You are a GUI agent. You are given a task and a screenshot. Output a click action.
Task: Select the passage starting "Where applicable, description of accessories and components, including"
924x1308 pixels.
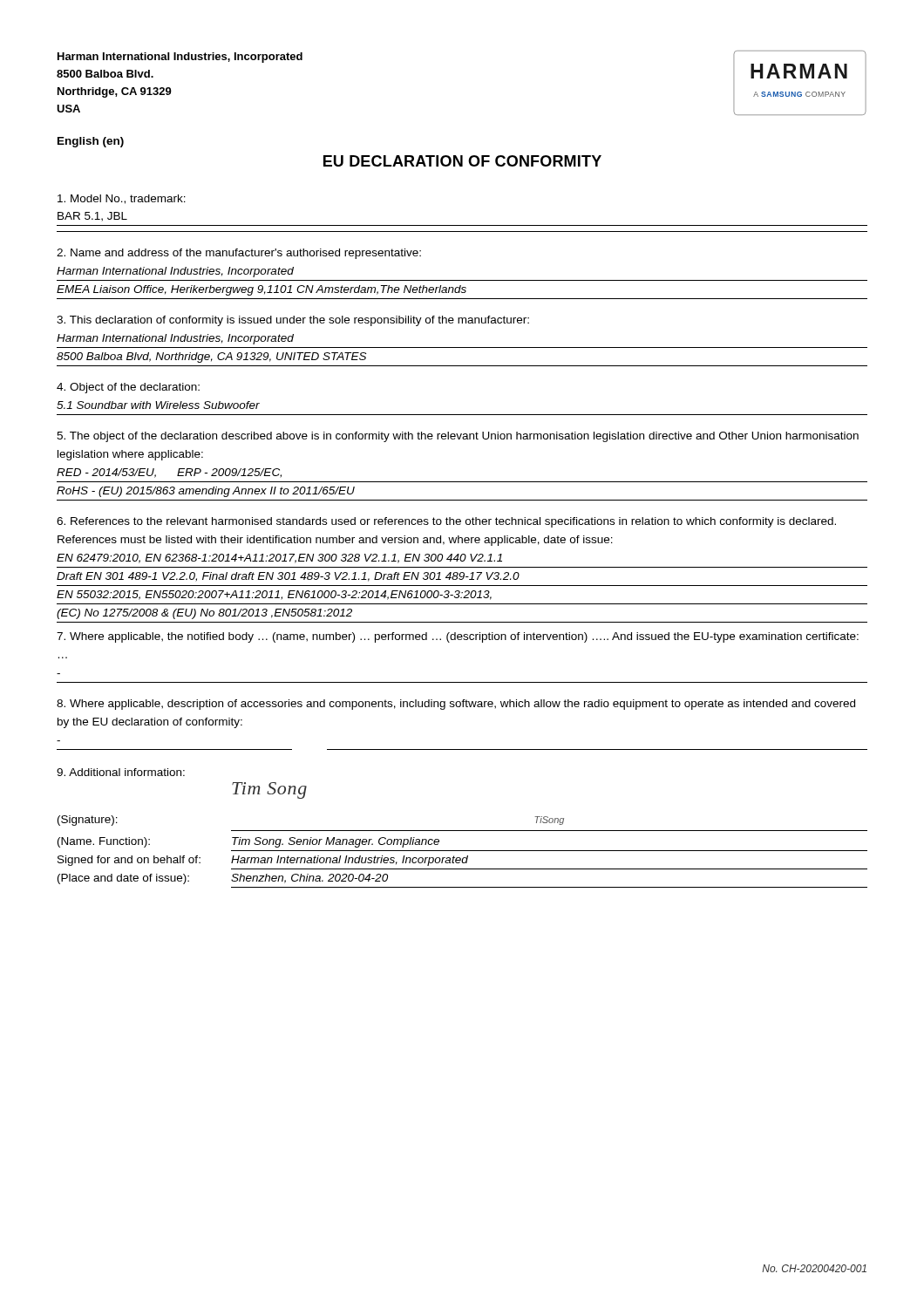point(456,705)
